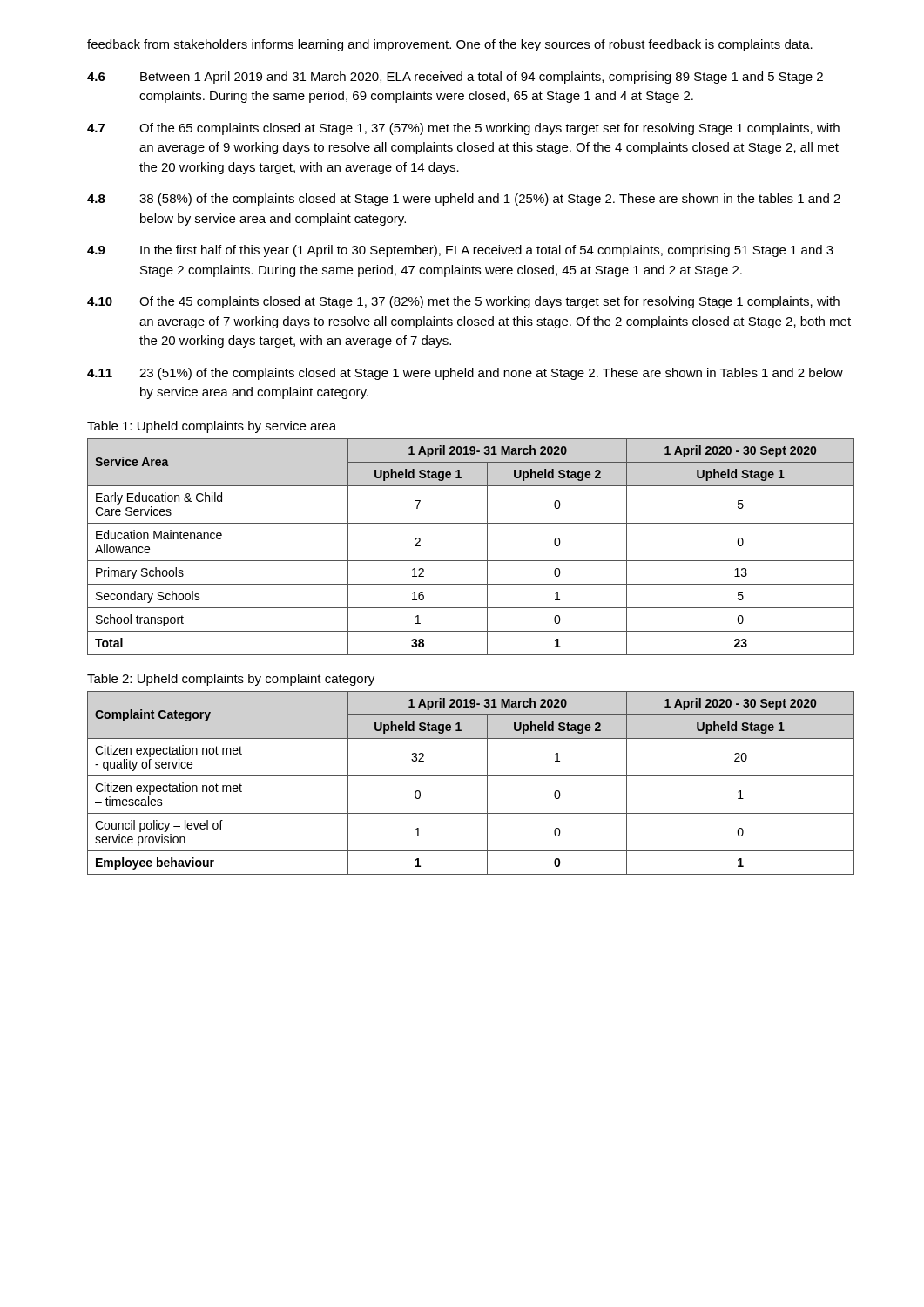Image resolution: width=924 pixels, height=1307 pixels.
Task: Select the text block containing "feedback from stakeholders informs learning and"
Action: (450, 44)
